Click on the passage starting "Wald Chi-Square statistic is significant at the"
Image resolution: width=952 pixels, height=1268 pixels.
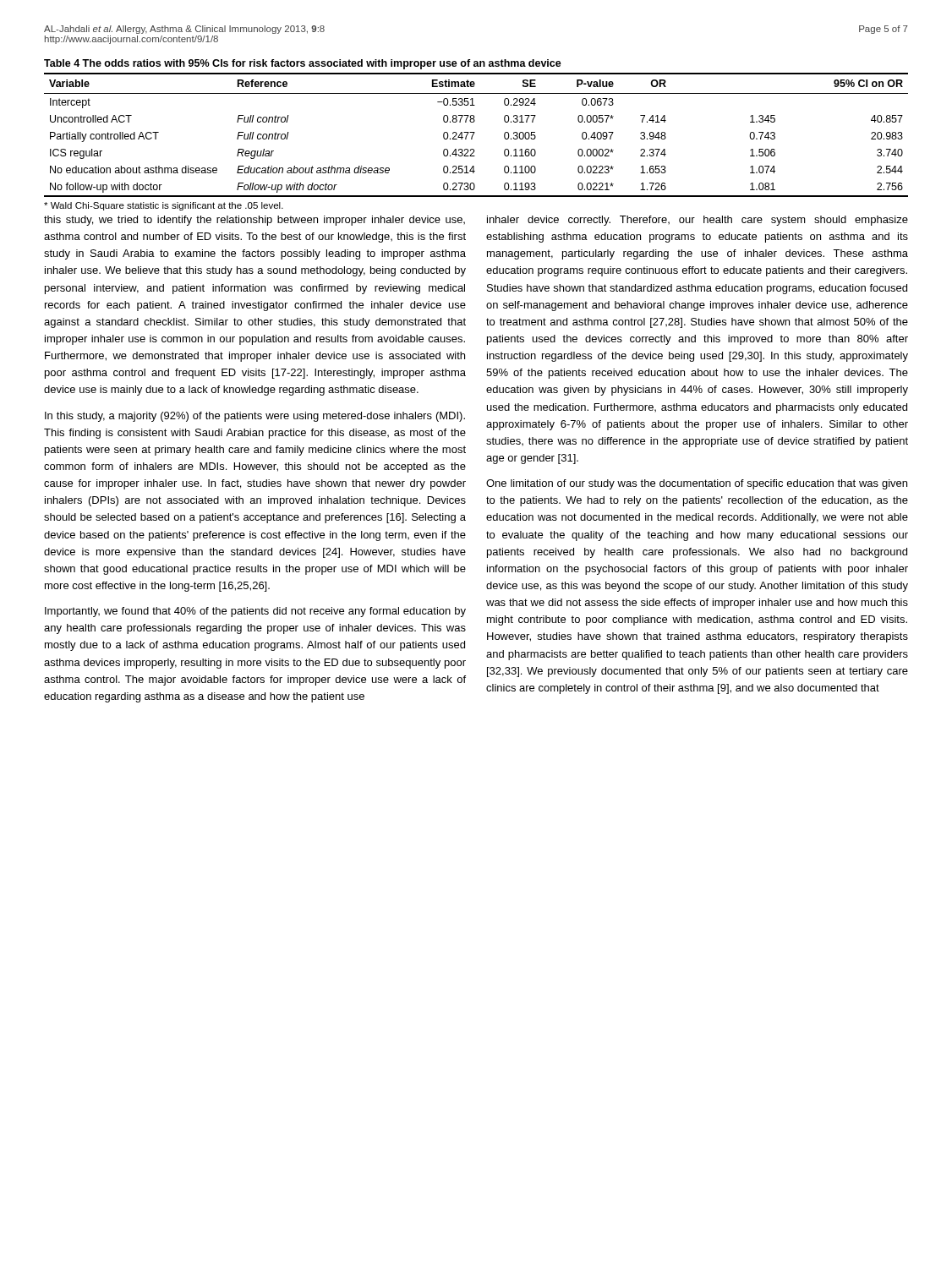pyautogui.click(x=164, y=205)
